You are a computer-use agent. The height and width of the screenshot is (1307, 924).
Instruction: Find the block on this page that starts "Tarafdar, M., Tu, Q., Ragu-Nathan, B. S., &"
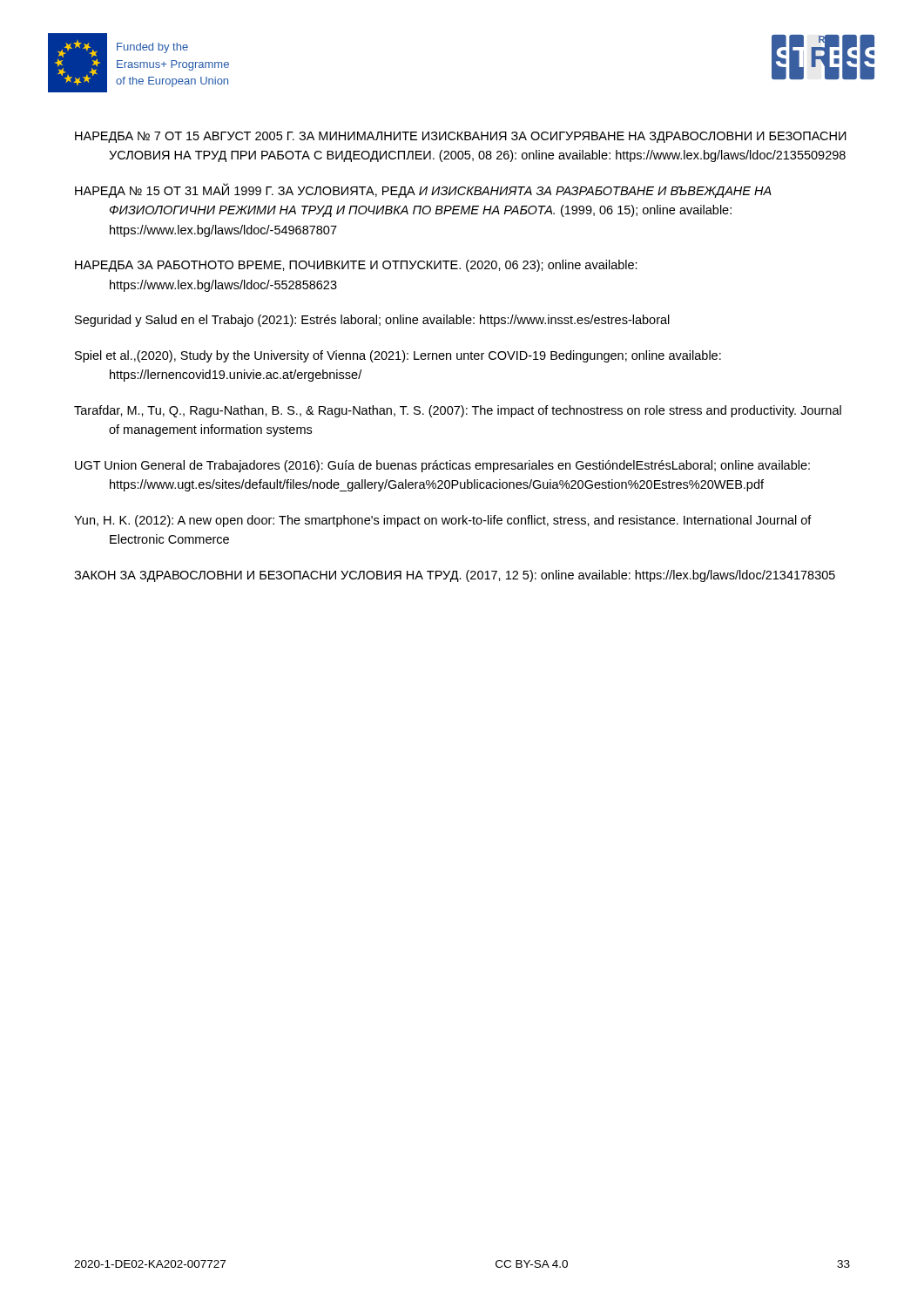click(x=458, y=420)
